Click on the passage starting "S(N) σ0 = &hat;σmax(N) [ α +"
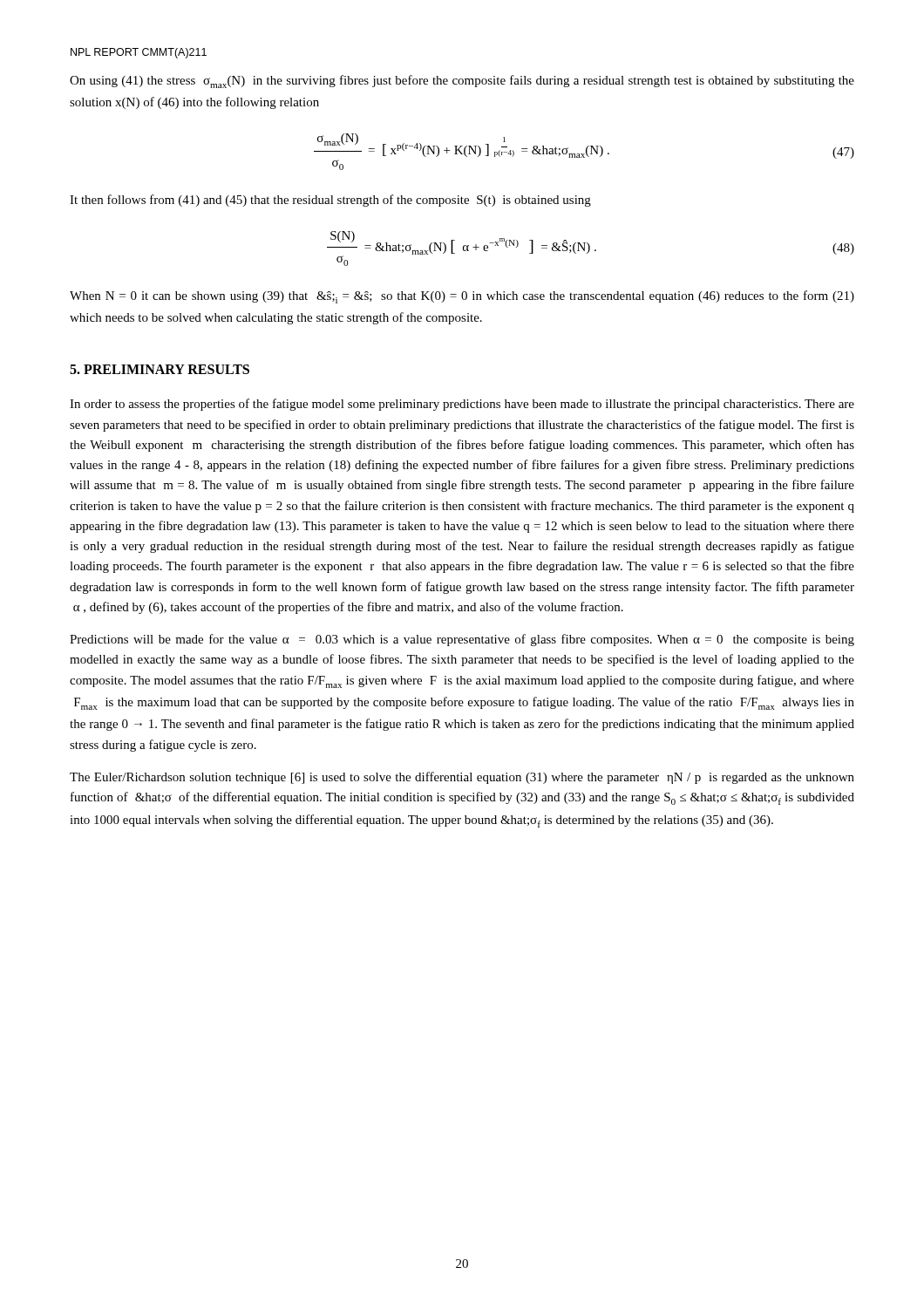924x1308 pixels. click(x=591, y=248)
